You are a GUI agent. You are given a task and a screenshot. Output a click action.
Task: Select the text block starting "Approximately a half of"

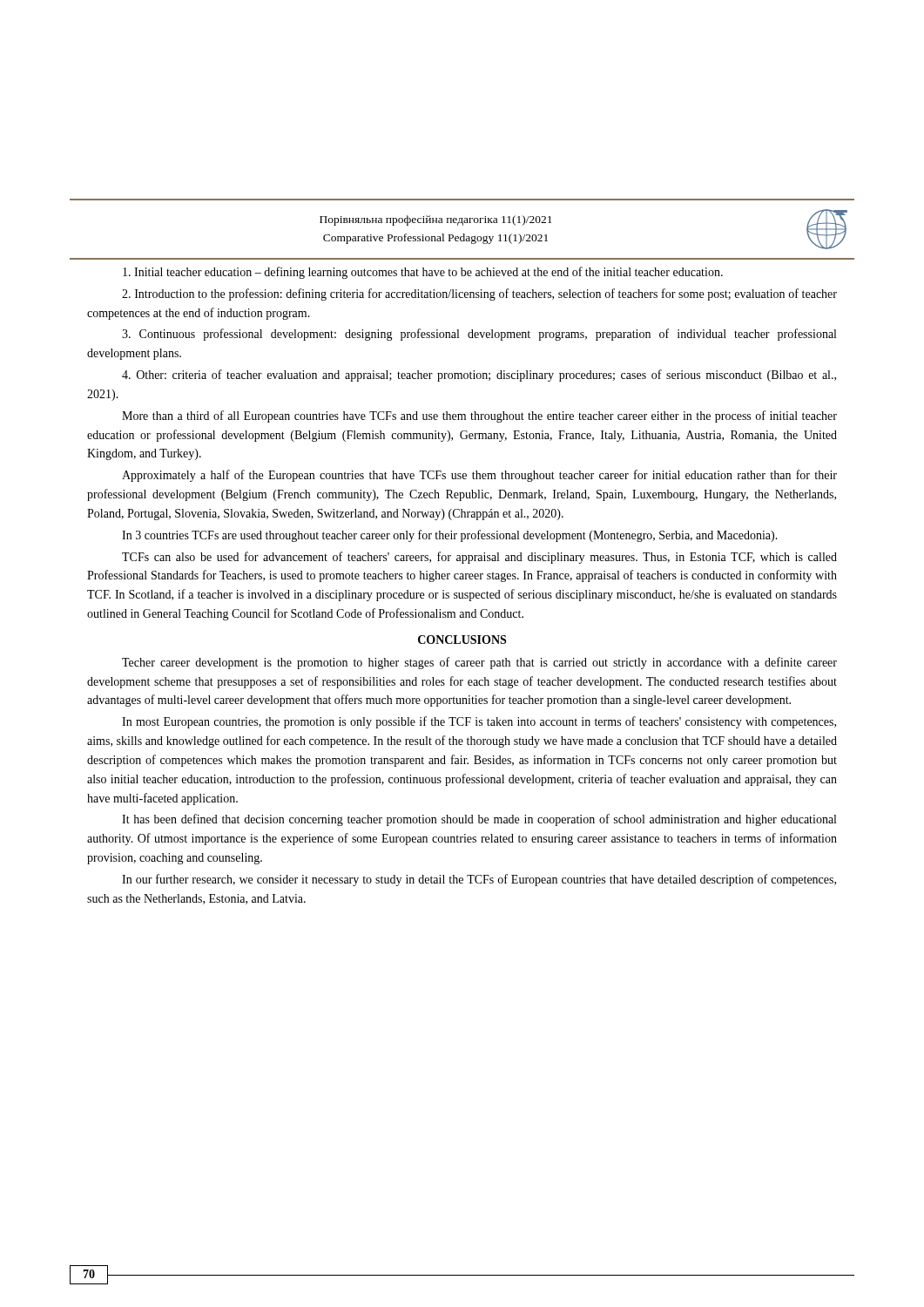click(462, 495)
